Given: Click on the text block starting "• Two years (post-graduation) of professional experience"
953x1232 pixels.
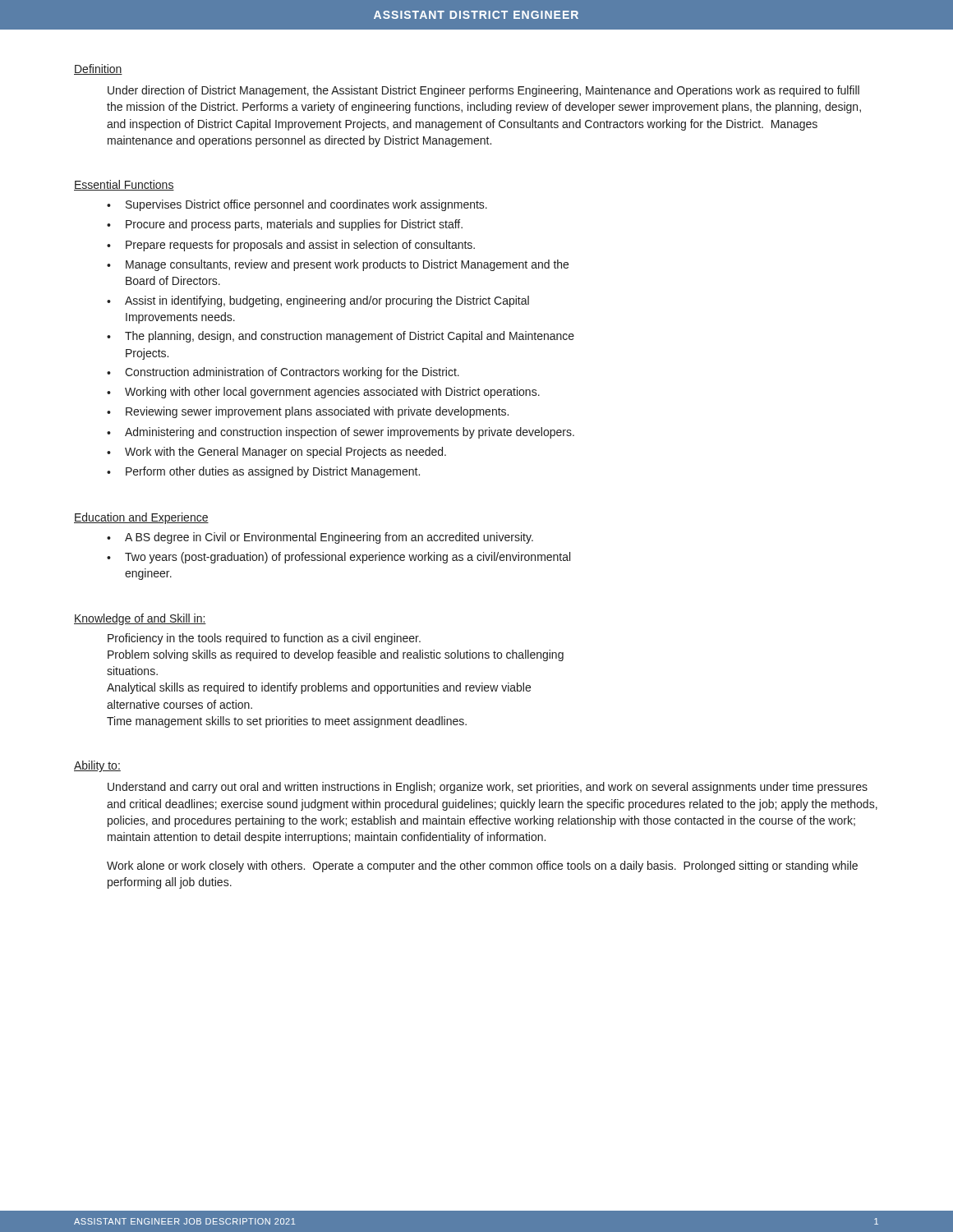Looking at the screenshot, I should click(x=493, y=565).
